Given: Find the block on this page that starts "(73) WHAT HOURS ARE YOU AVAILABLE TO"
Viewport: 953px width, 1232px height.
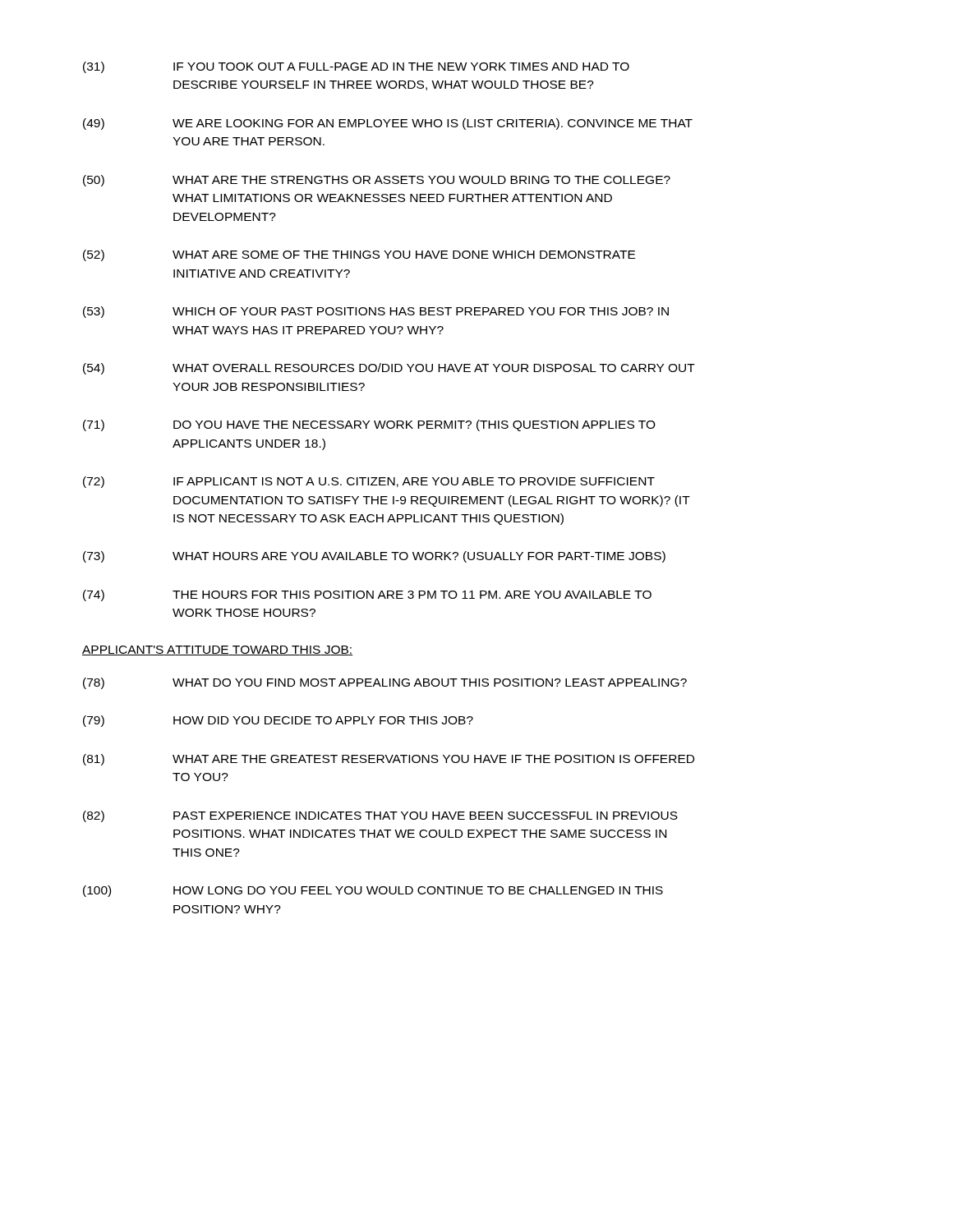Looking at the screenshot, I should coord(374,557).
